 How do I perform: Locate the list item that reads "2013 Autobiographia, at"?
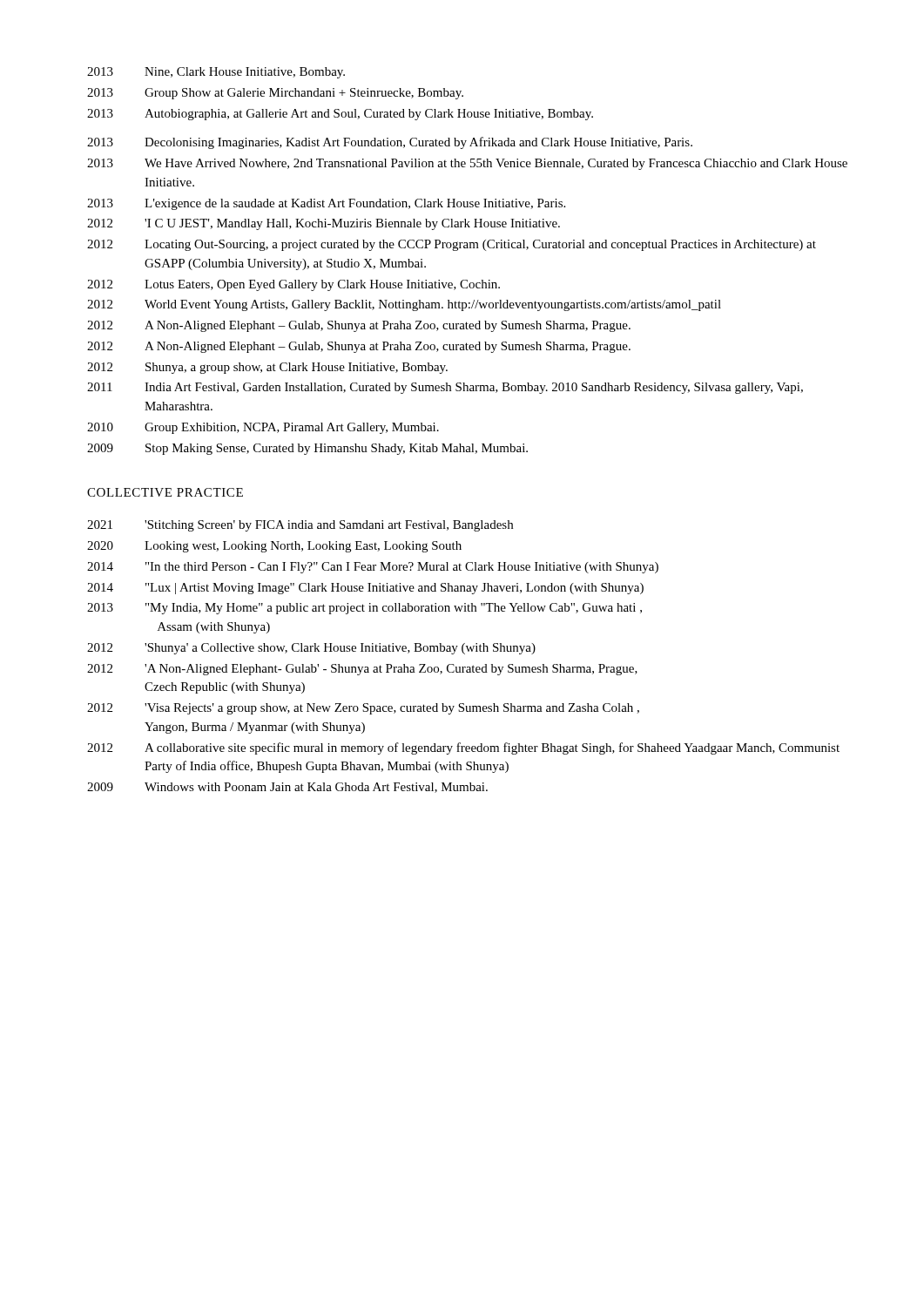tap(470, 114)
